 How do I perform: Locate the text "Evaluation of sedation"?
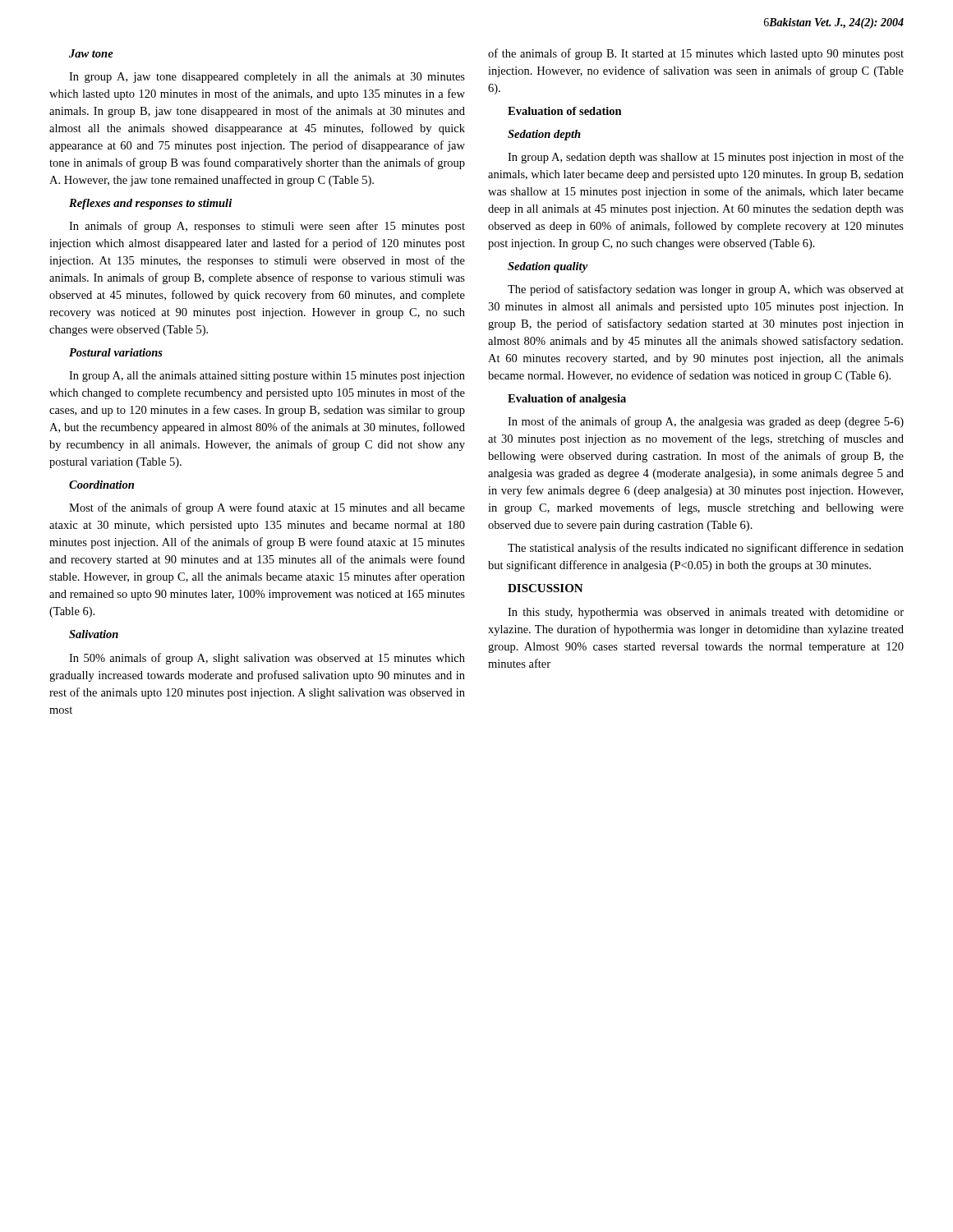565,111
